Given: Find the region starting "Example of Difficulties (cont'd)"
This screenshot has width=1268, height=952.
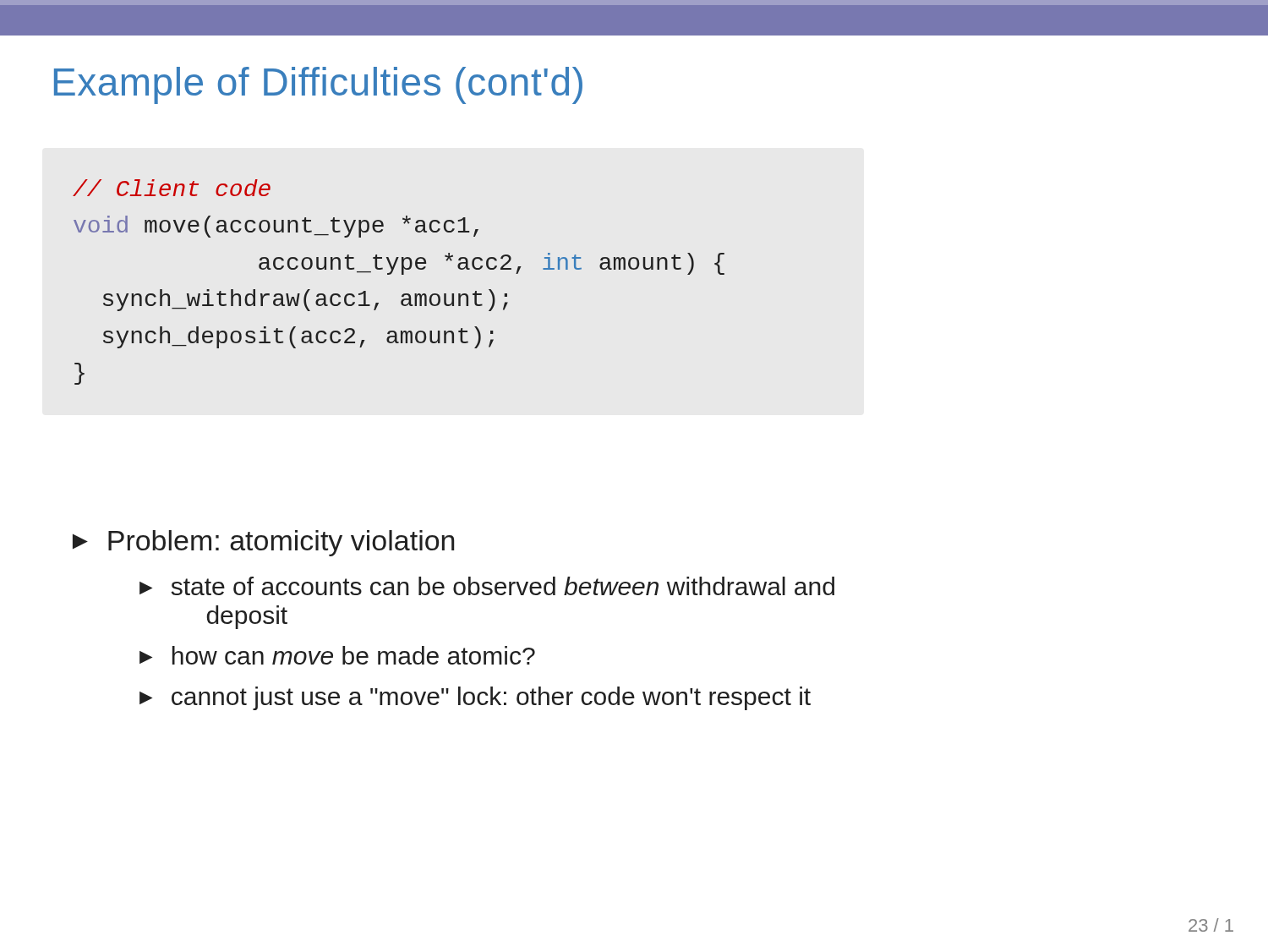Looking at the screenshot, I should click(x=318, y=82).
